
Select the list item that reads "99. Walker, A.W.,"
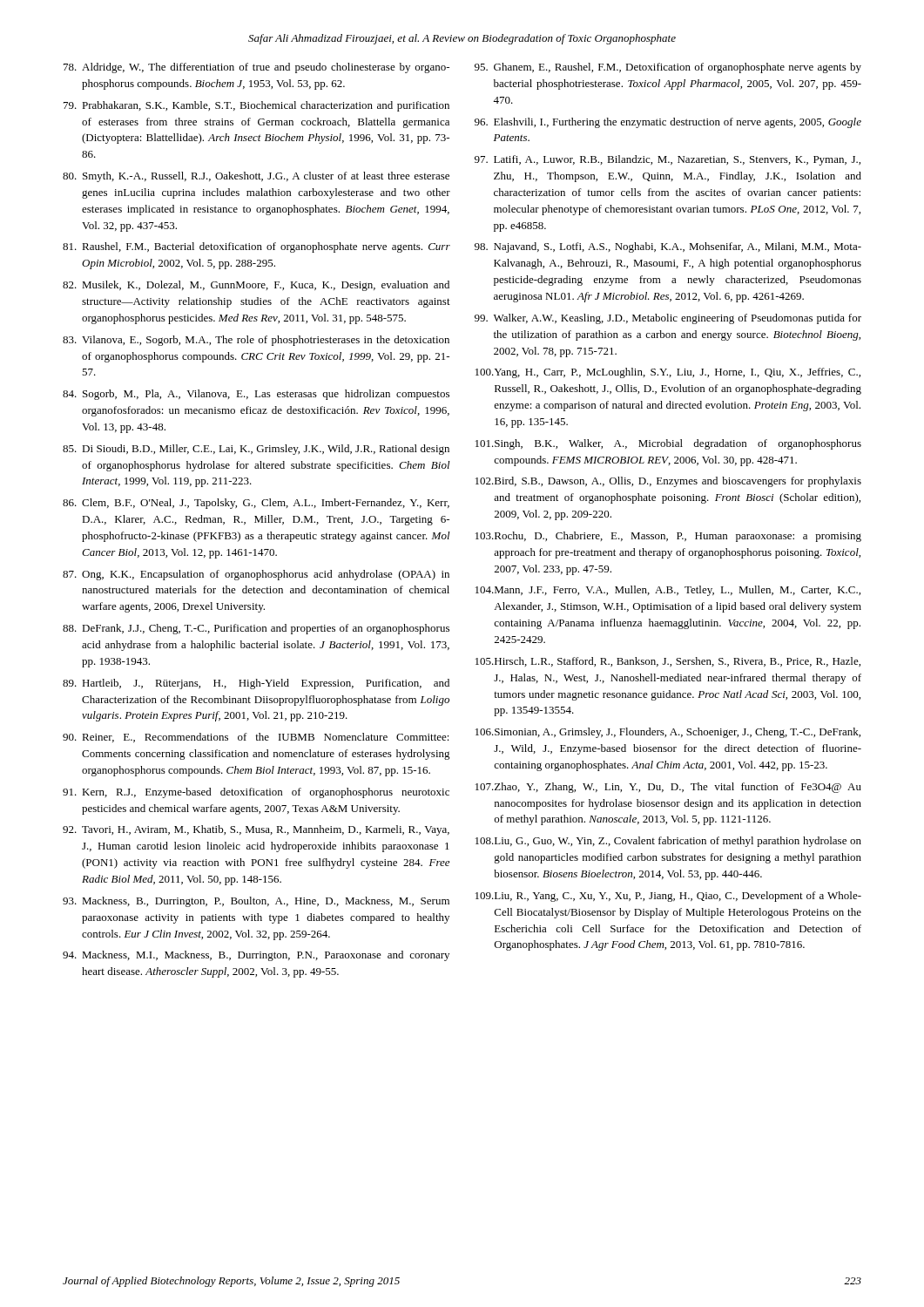click(x=668, y=335)
